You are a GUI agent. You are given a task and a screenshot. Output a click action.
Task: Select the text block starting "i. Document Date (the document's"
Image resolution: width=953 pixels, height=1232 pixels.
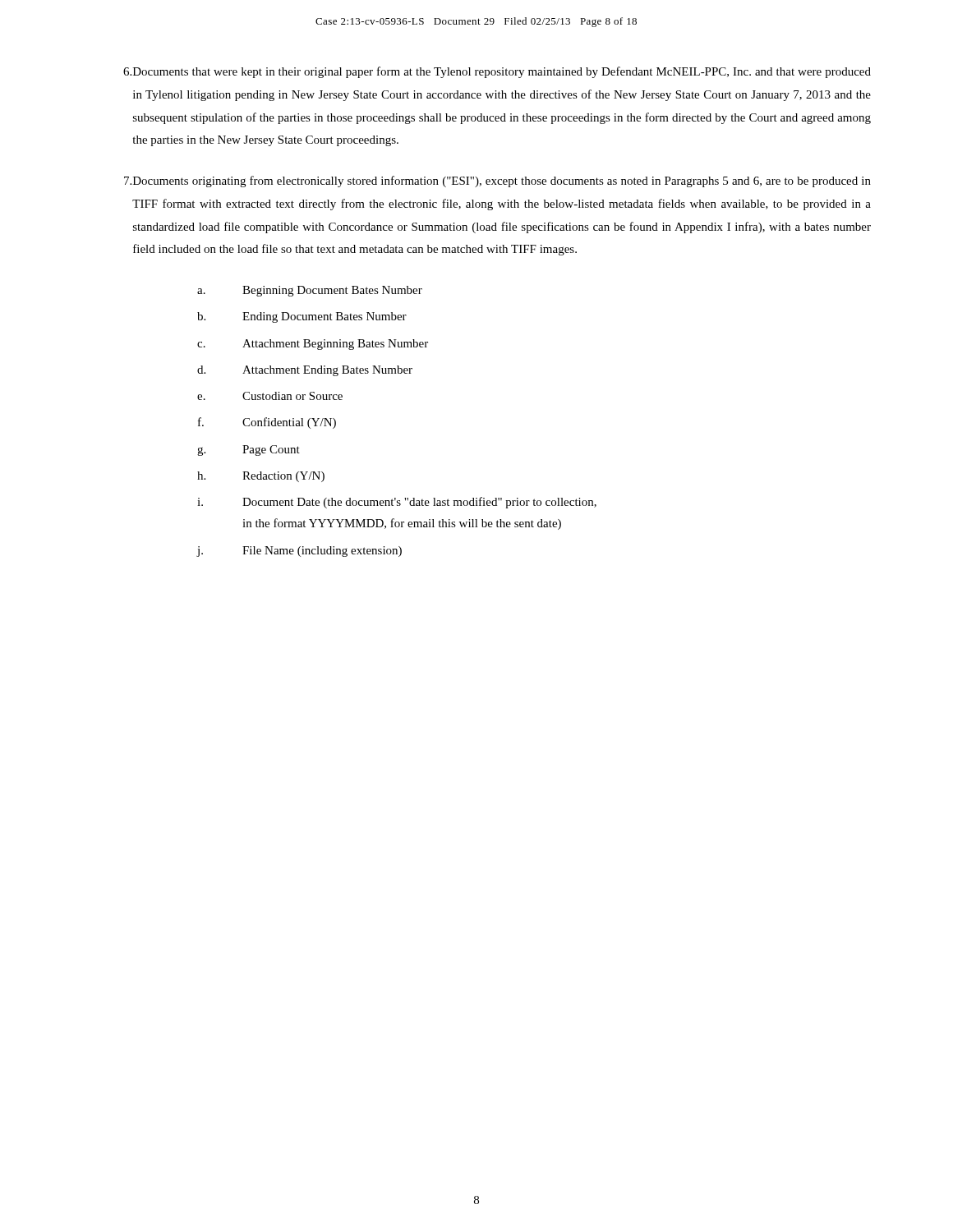pos(534,513)
